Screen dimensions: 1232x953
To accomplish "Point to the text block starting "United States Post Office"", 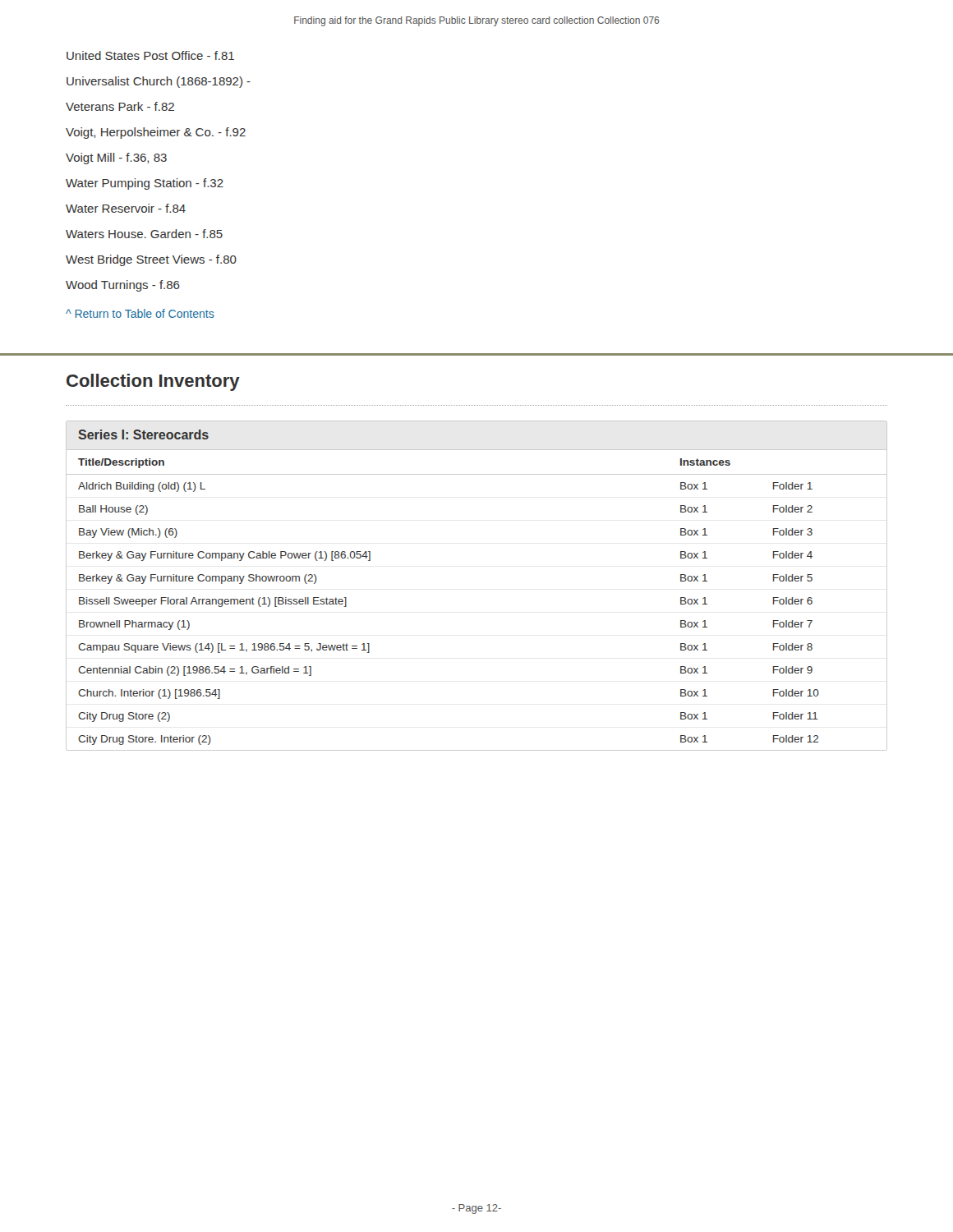I will pos(150,55).
